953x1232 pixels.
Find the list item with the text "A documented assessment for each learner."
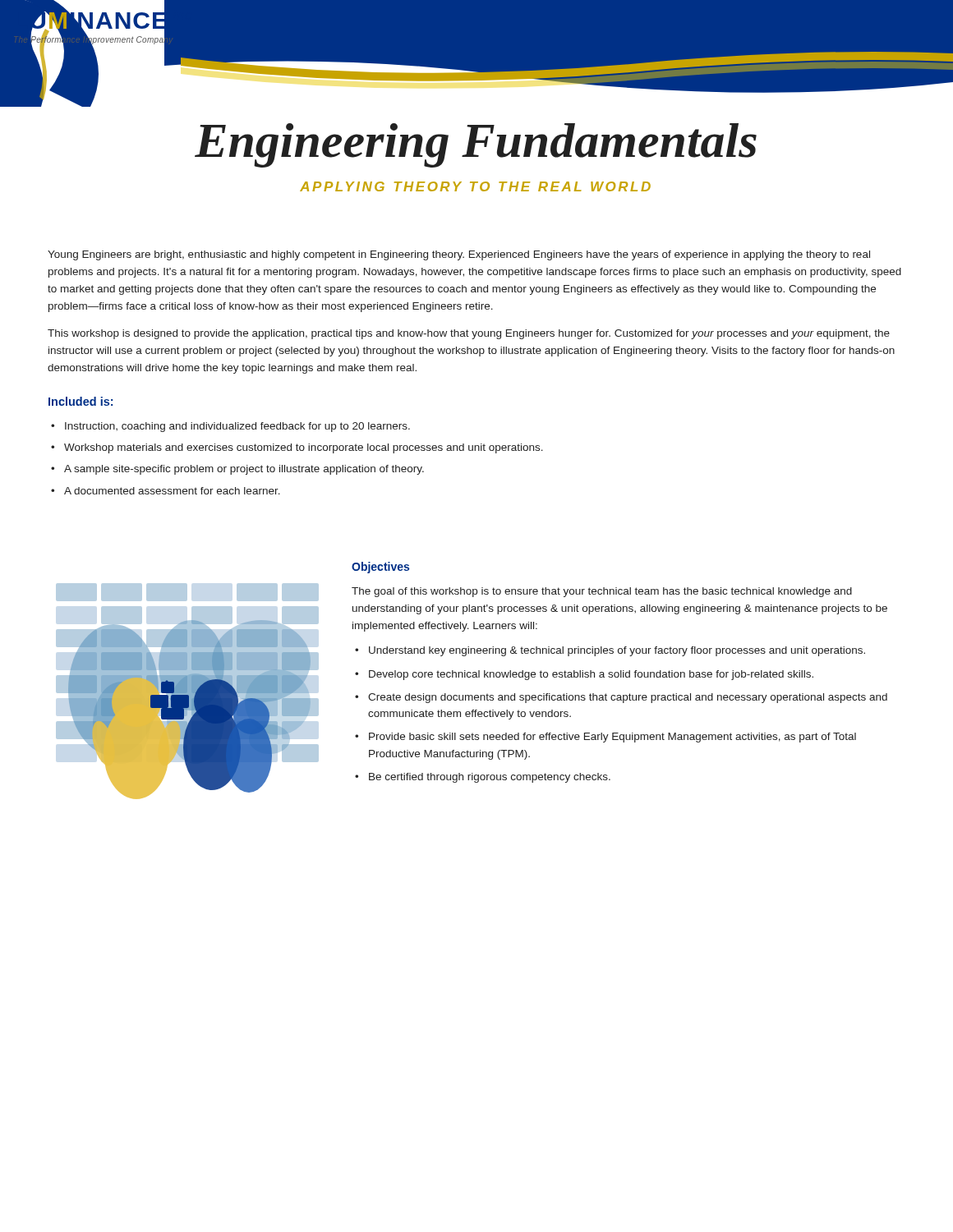click(x=172, y=490)
